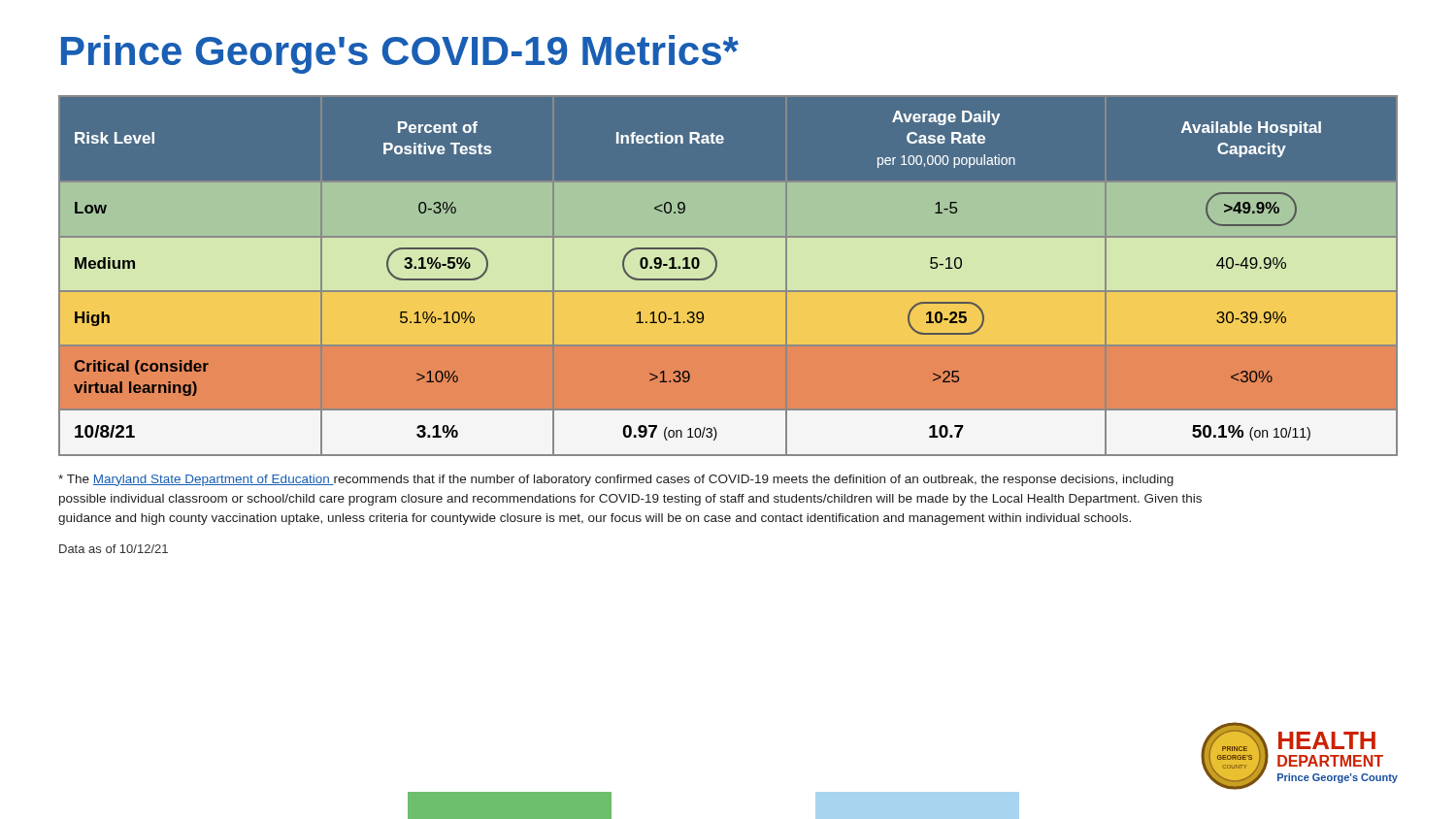Find a logo
The height and width of the screenshot is (819, 1456).
click(1299, 756)
